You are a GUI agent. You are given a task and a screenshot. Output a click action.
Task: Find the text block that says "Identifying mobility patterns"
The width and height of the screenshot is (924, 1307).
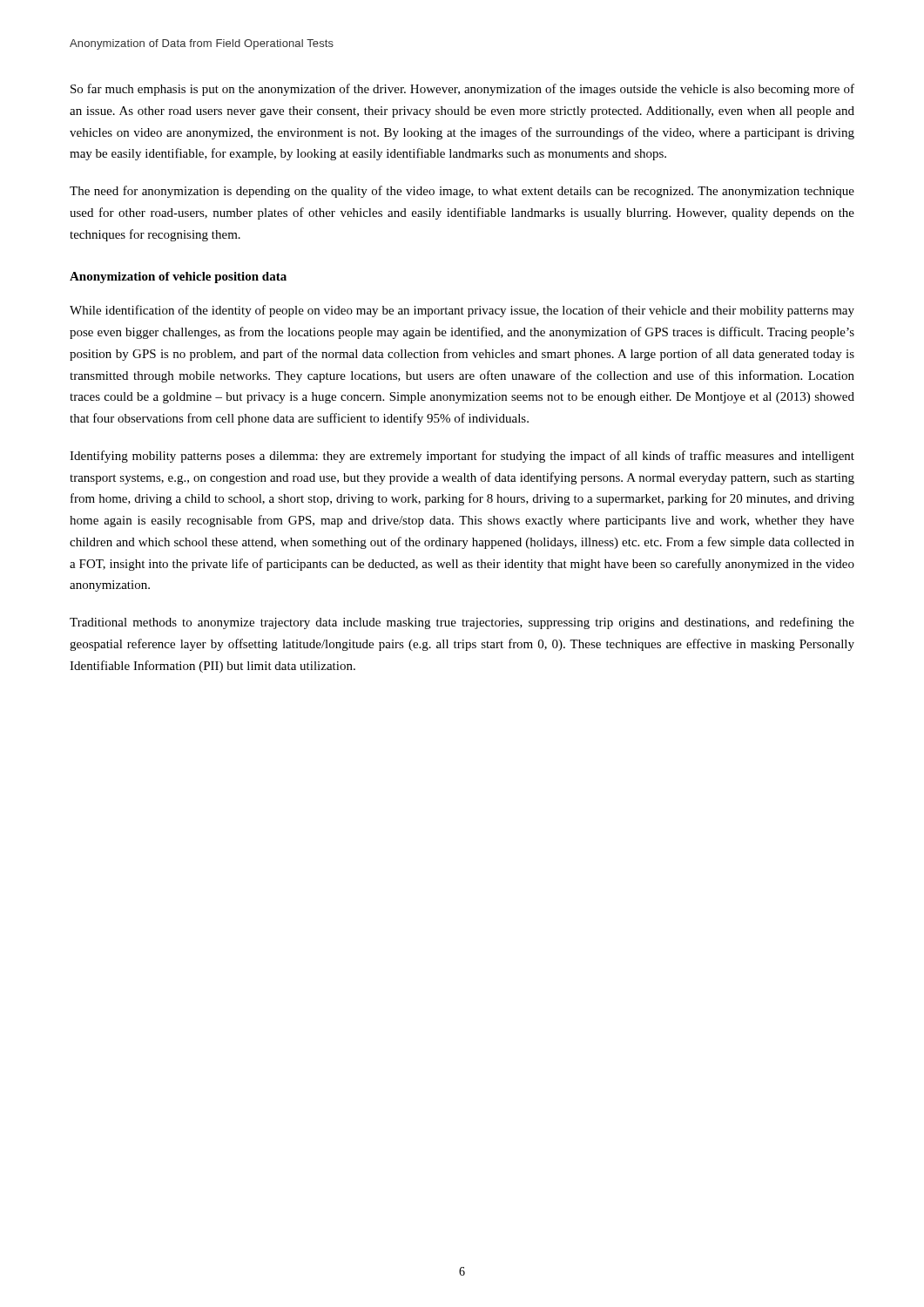click(462, 520)
